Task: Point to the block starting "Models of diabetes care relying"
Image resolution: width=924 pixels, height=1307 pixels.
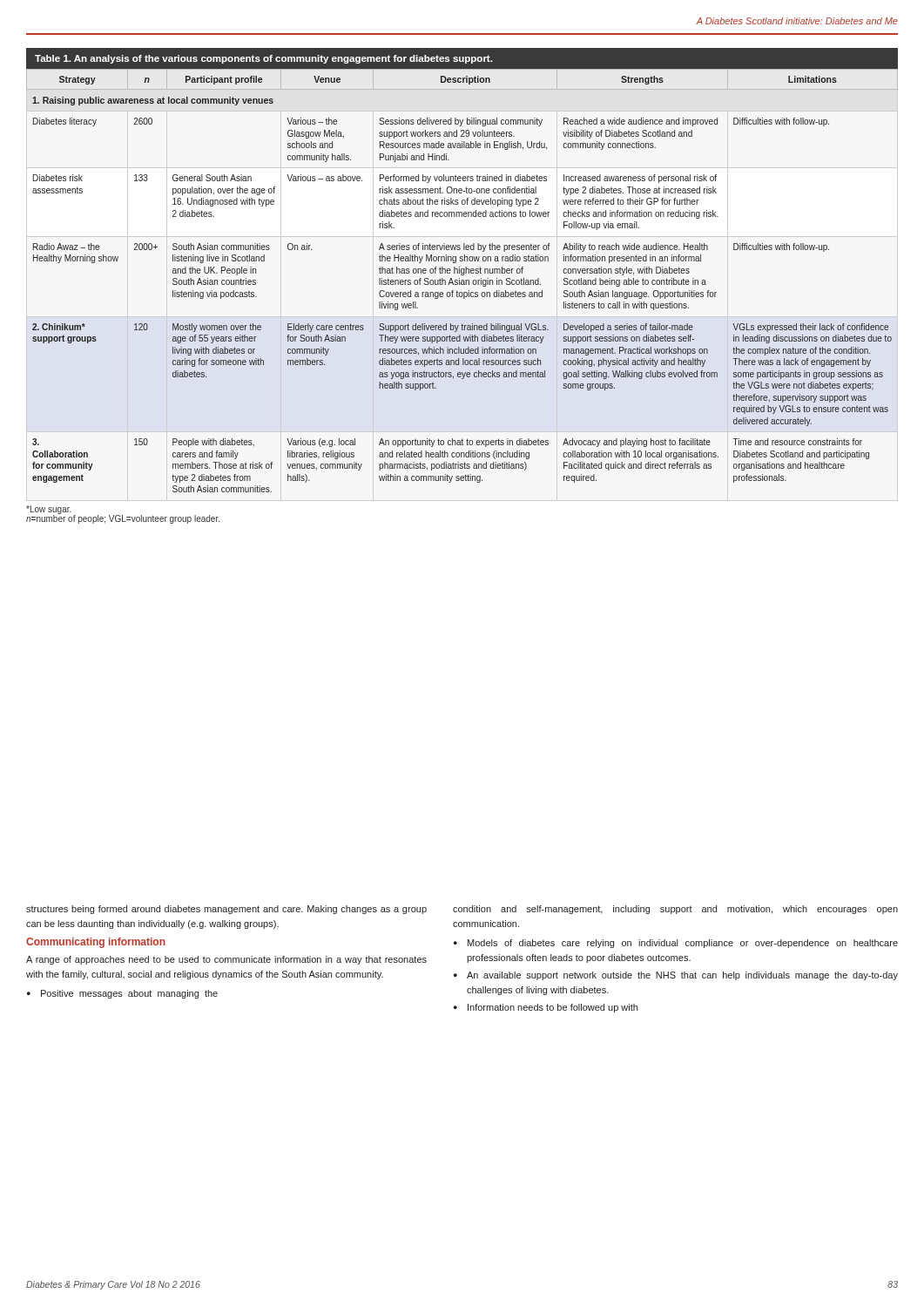Action: [x=682, y=950]
